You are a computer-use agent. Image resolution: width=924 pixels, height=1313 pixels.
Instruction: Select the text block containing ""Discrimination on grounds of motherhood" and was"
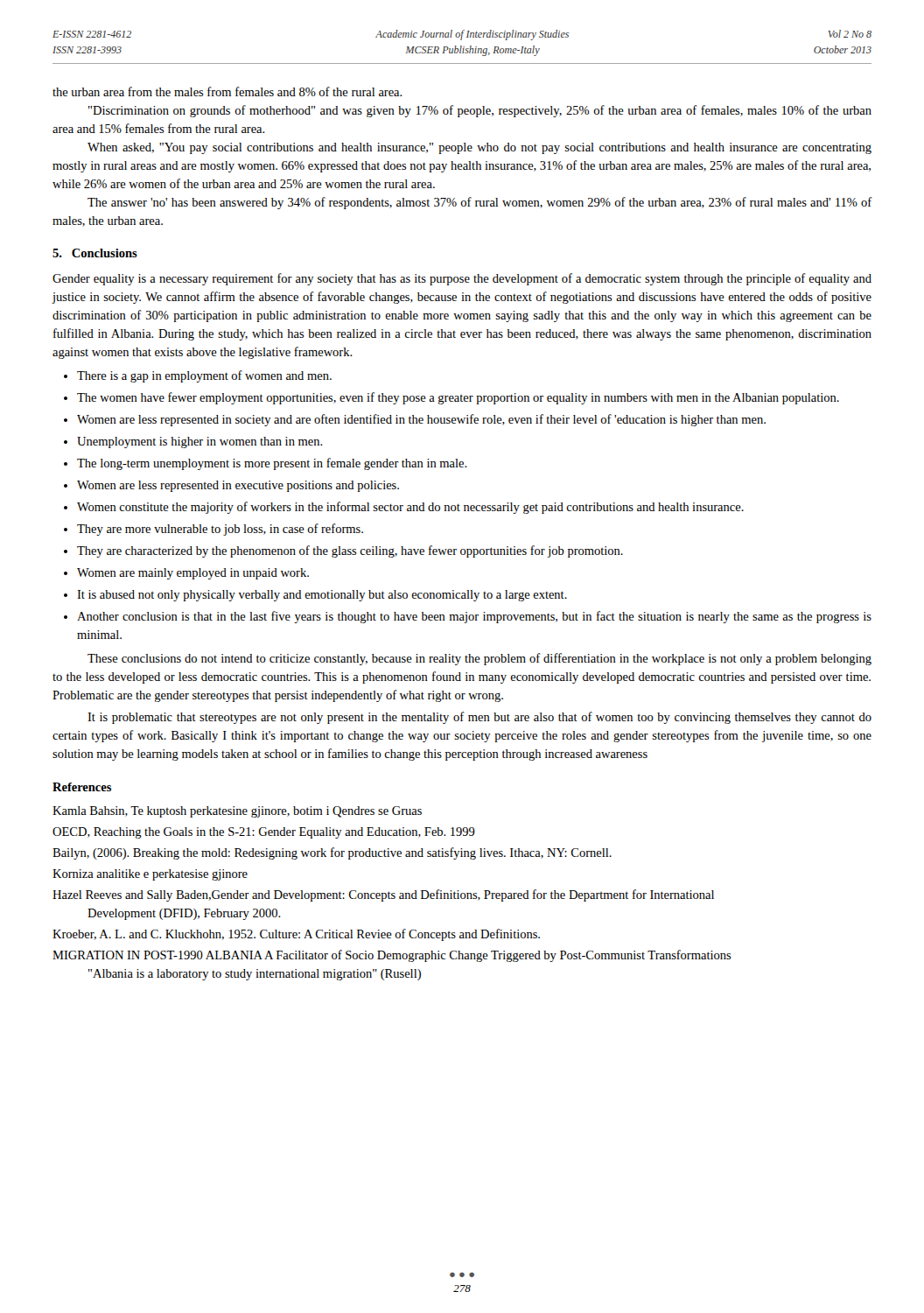(462, 120)
